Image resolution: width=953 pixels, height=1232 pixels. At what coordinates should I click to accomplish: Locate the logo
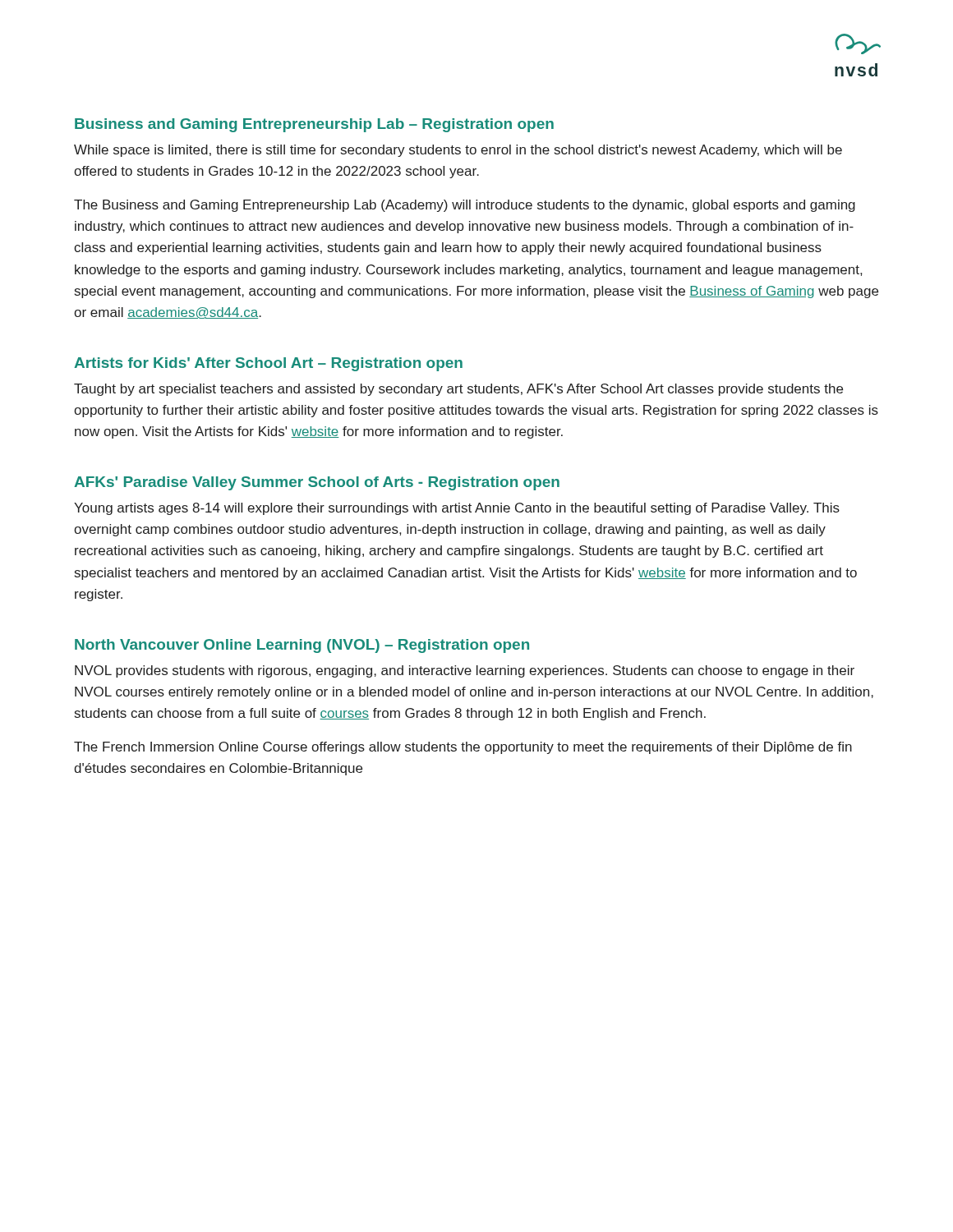pyautogui.click(x=857, y=58)
